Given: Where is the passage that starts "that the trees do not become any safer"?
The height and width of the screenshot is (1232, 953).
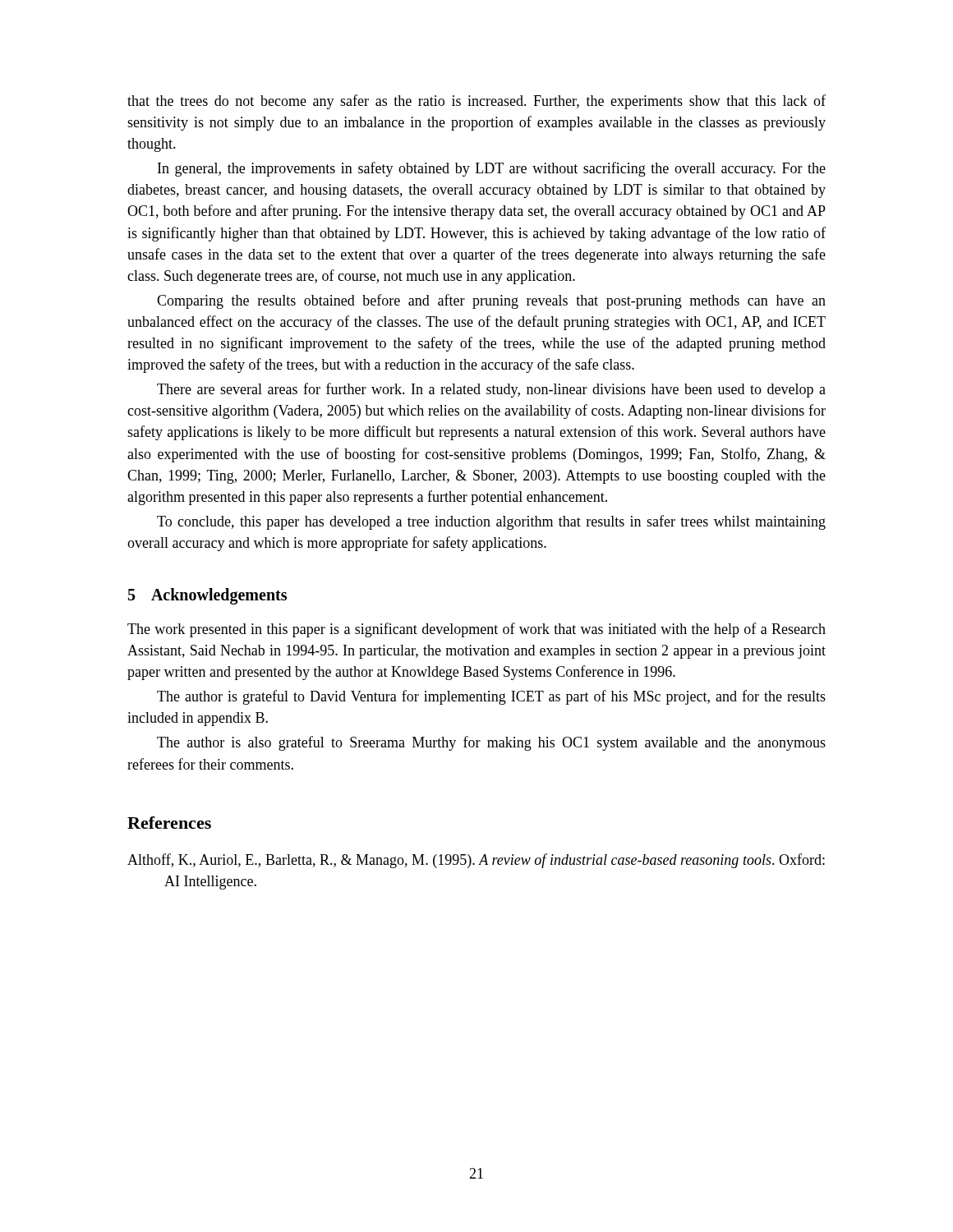Looking at the screenshot, I should 476,122.
